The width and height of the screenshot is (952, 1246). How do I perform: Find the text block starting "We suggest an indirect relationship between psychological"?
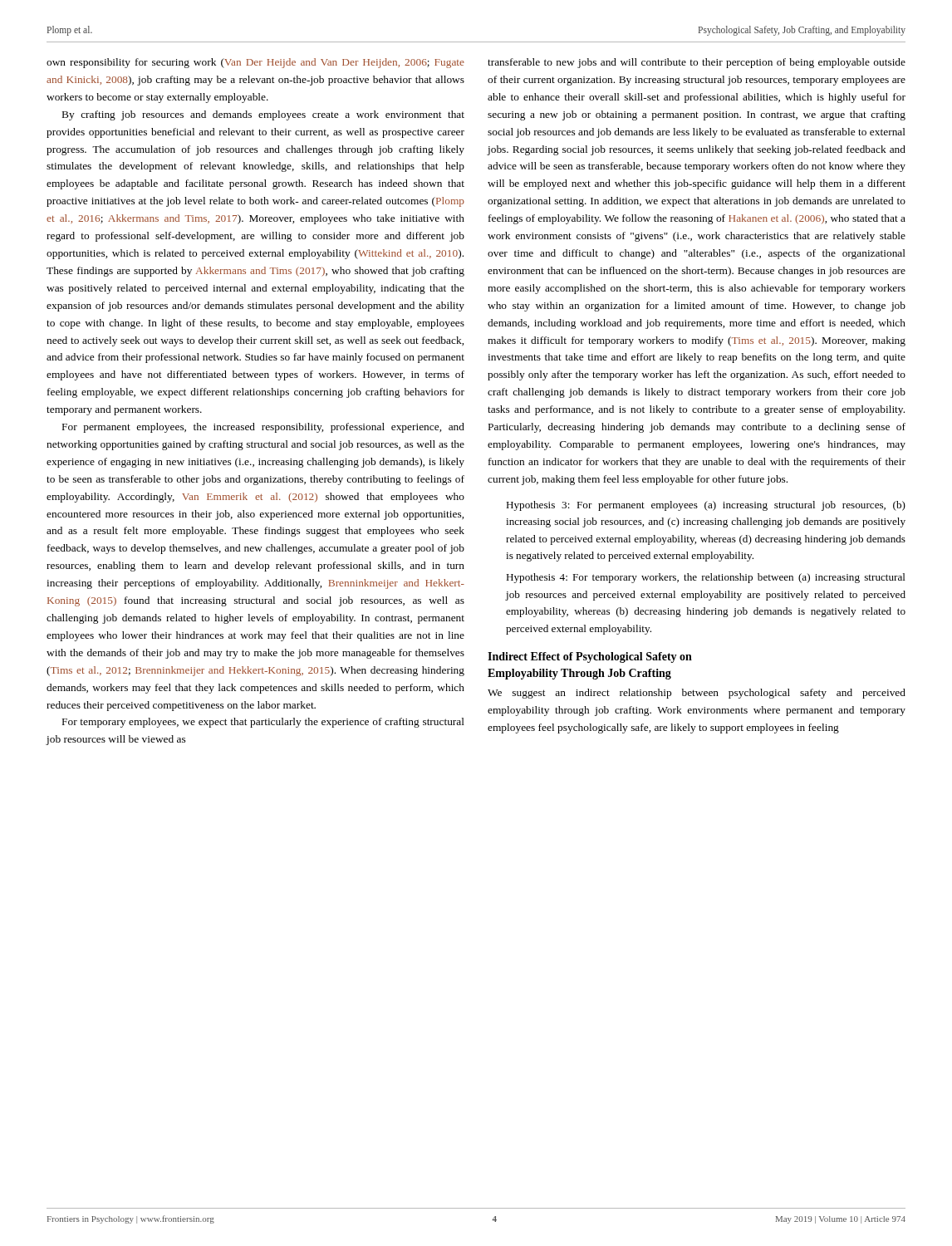click(697, 710)
